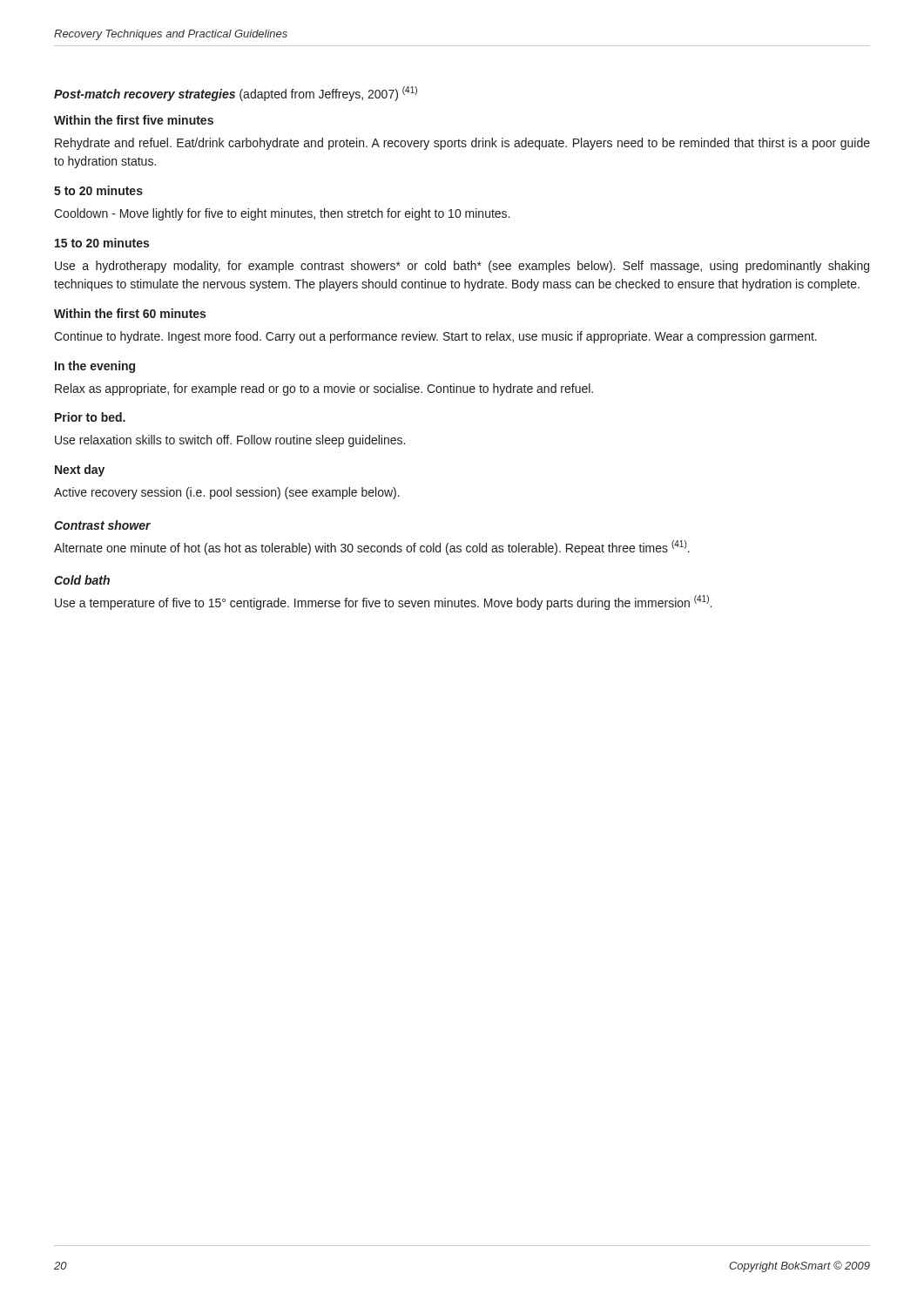Image resolution: width=924 pixels, height=1307 pixels.
Task: Find the passage starting "Next day"
Action: (79, 470)
